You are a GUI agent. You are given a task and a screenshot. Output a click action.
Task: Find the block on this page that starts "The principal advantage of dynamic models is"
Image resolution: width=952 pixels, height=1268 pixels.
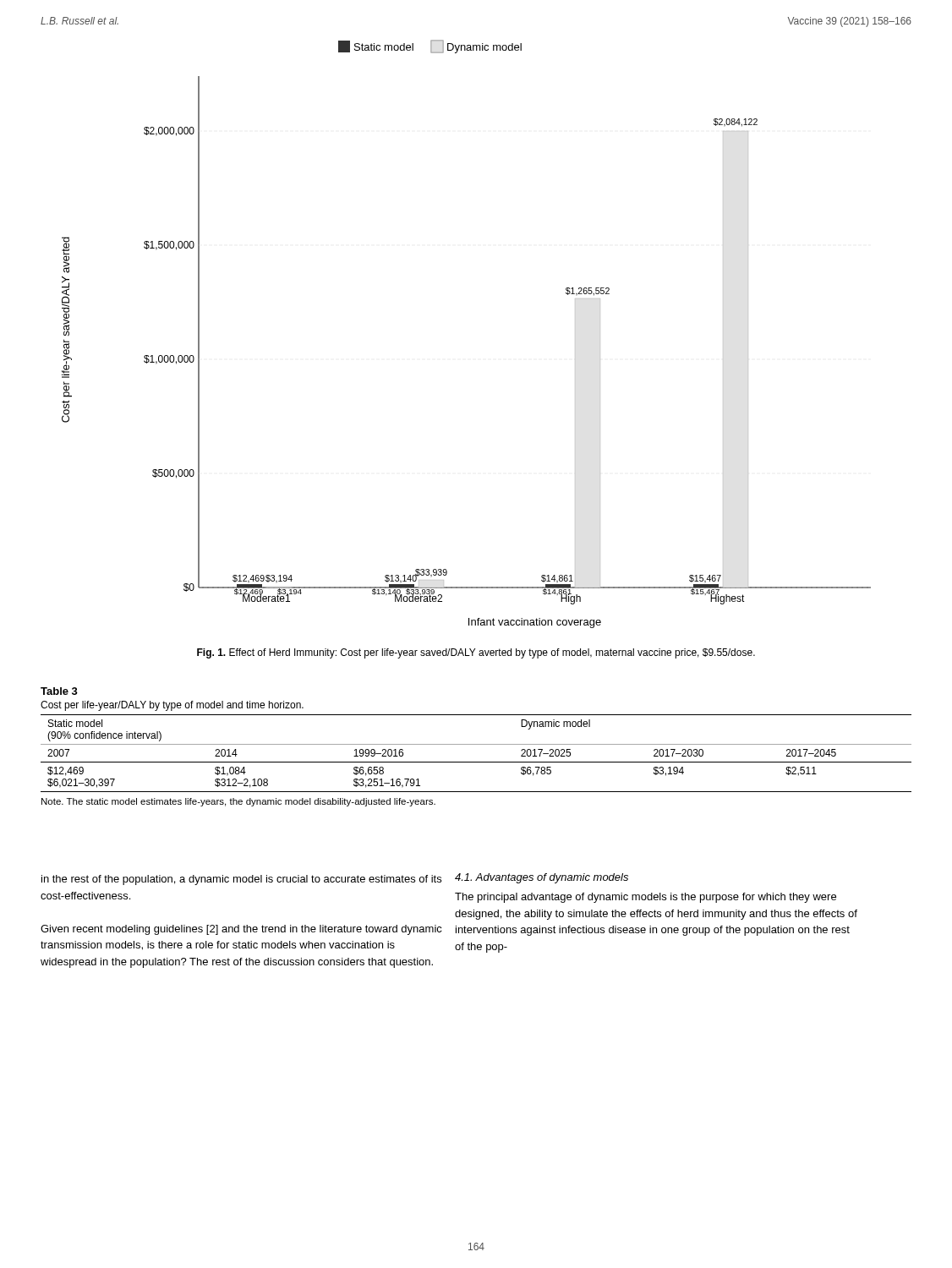pyautogui.click(x=656, y=921)
